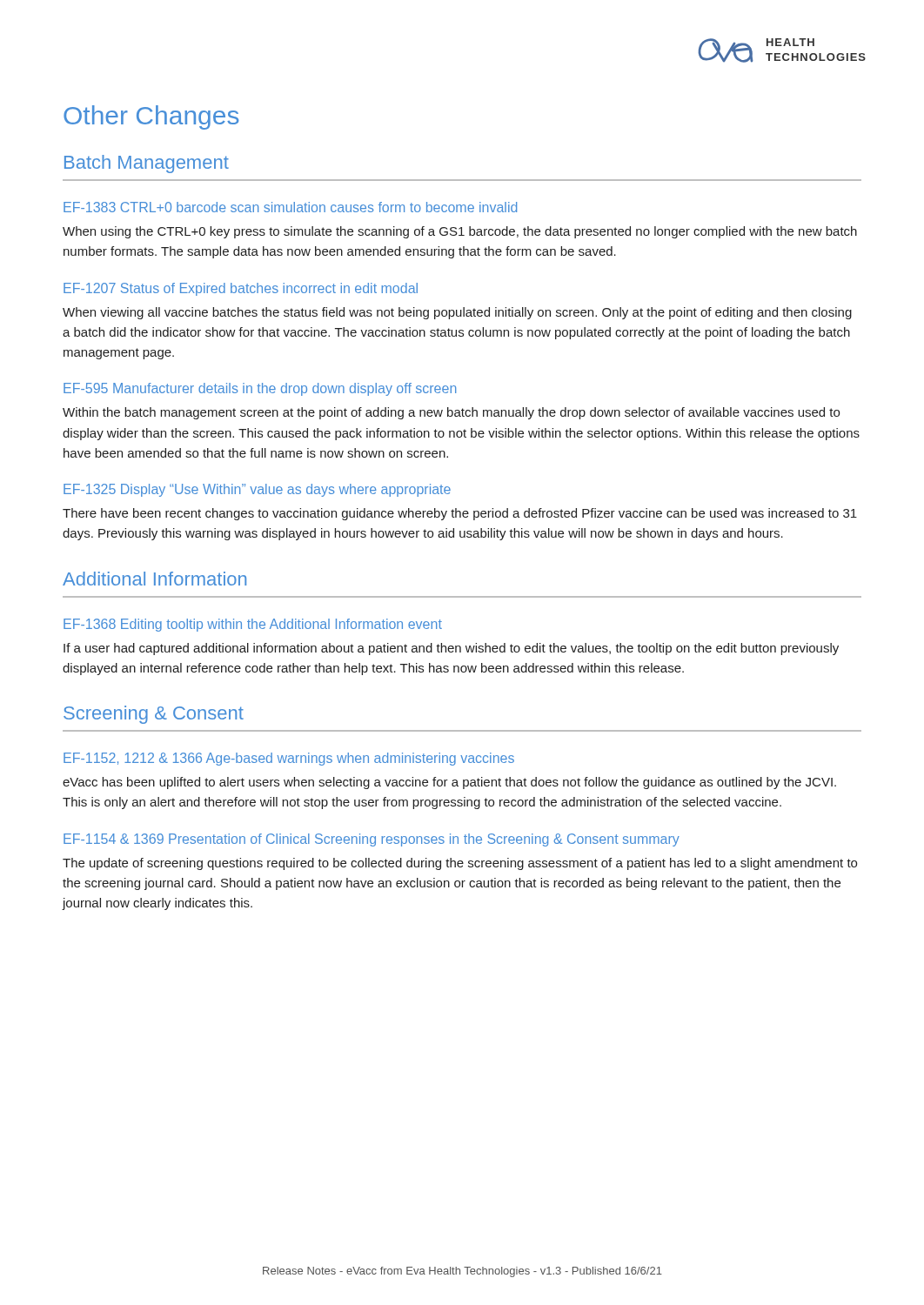This screenshot has width=924, height=1305.
Task: Click the passage that begins "If a user had captured additional information"
Action: click(x=451, y=657)
